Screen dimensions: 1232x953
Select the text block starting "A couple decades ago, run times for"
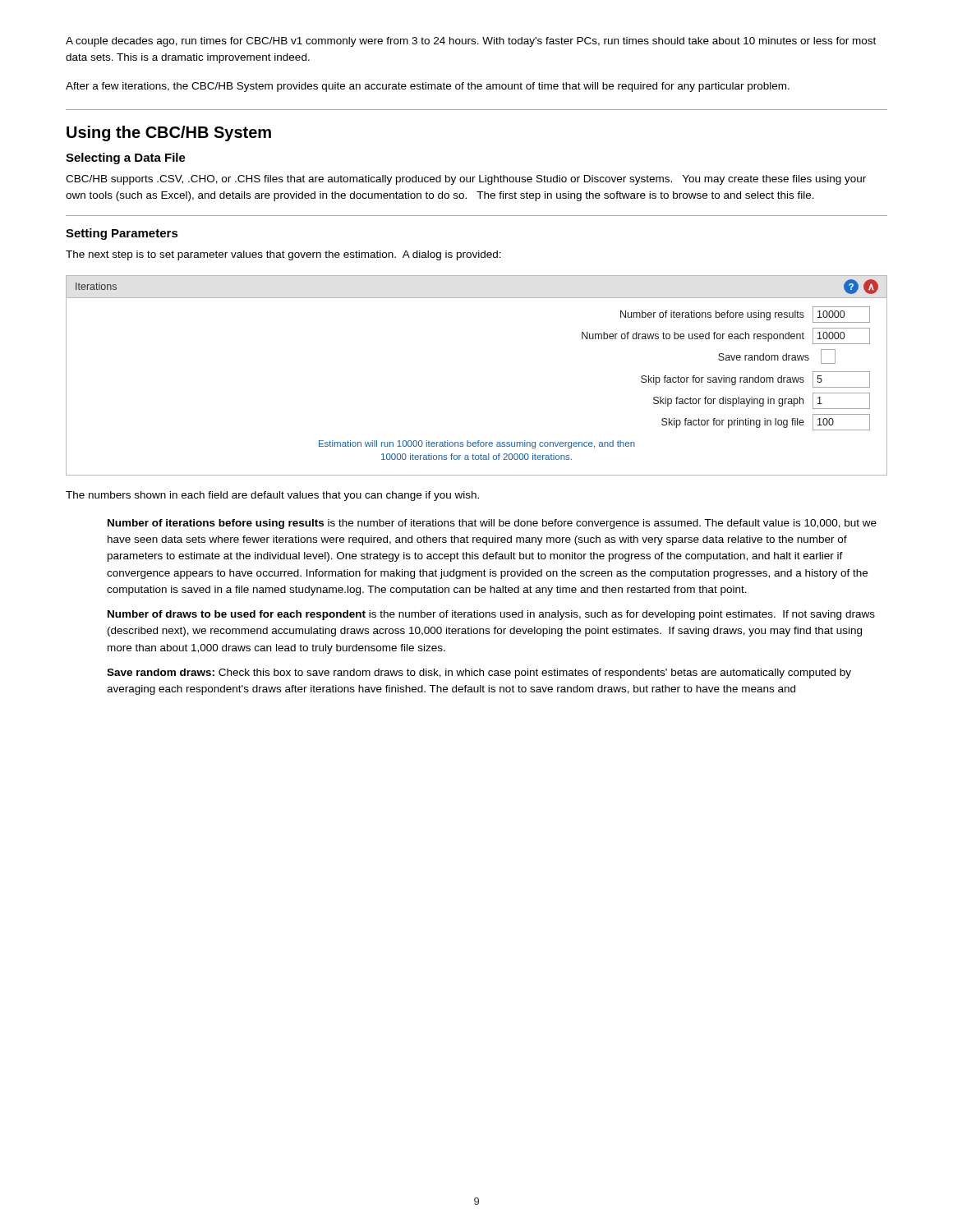[471, 49]
